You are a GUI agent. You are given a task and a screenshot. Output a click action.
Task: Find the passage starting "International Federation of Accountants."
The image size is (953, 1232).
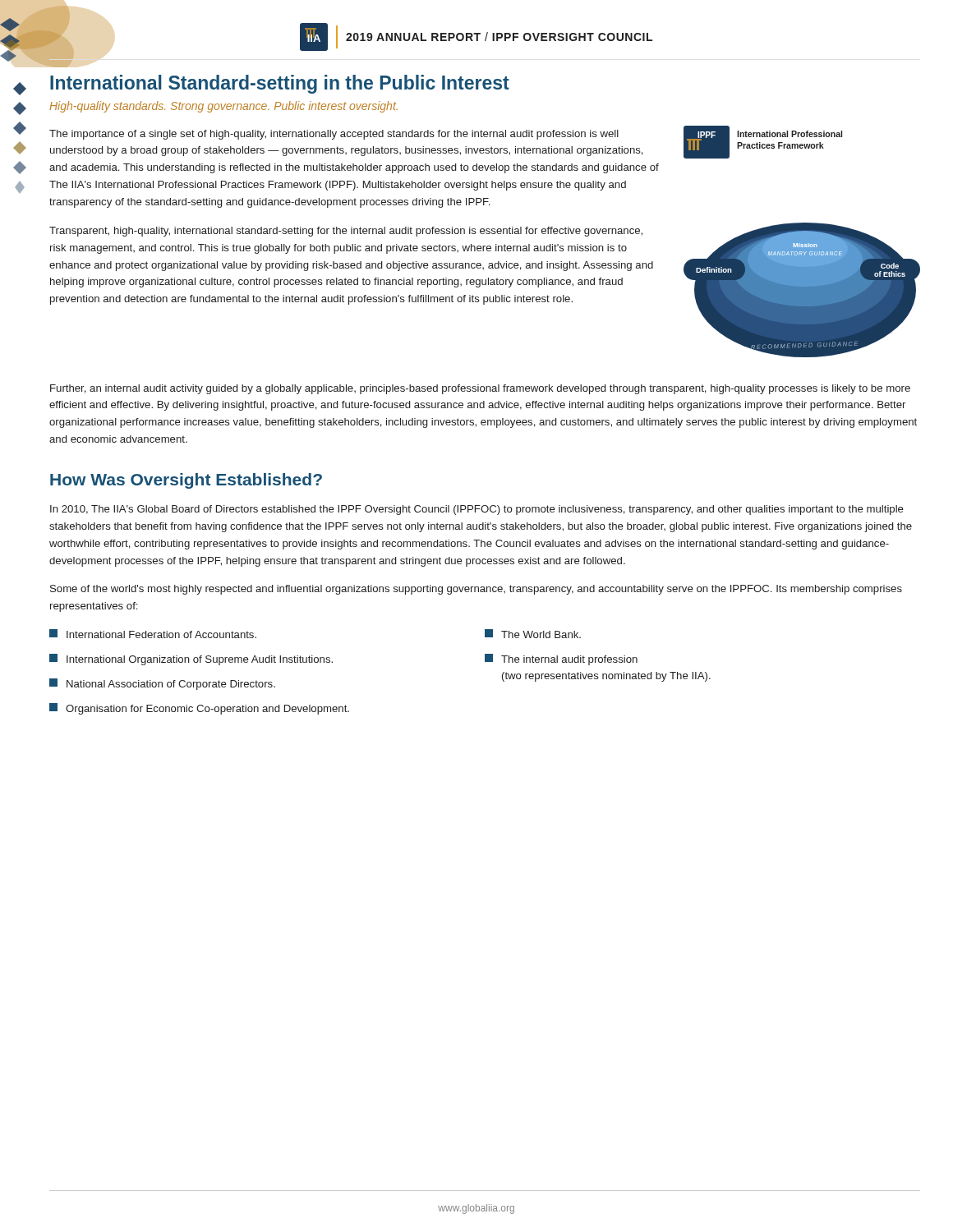pos(153,635)
